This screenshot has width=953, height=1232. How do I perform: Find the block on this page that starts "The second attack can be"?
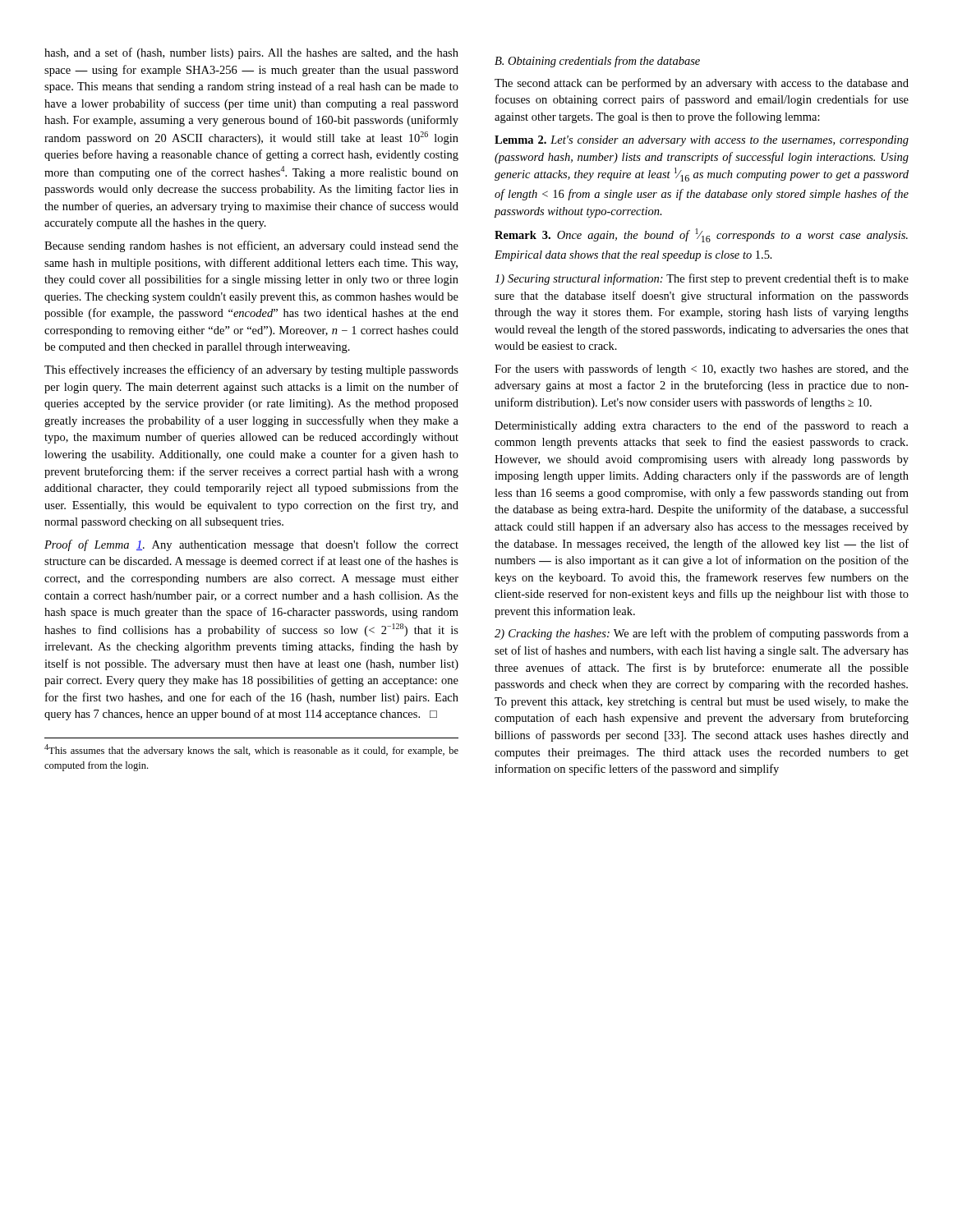[702, 100]
